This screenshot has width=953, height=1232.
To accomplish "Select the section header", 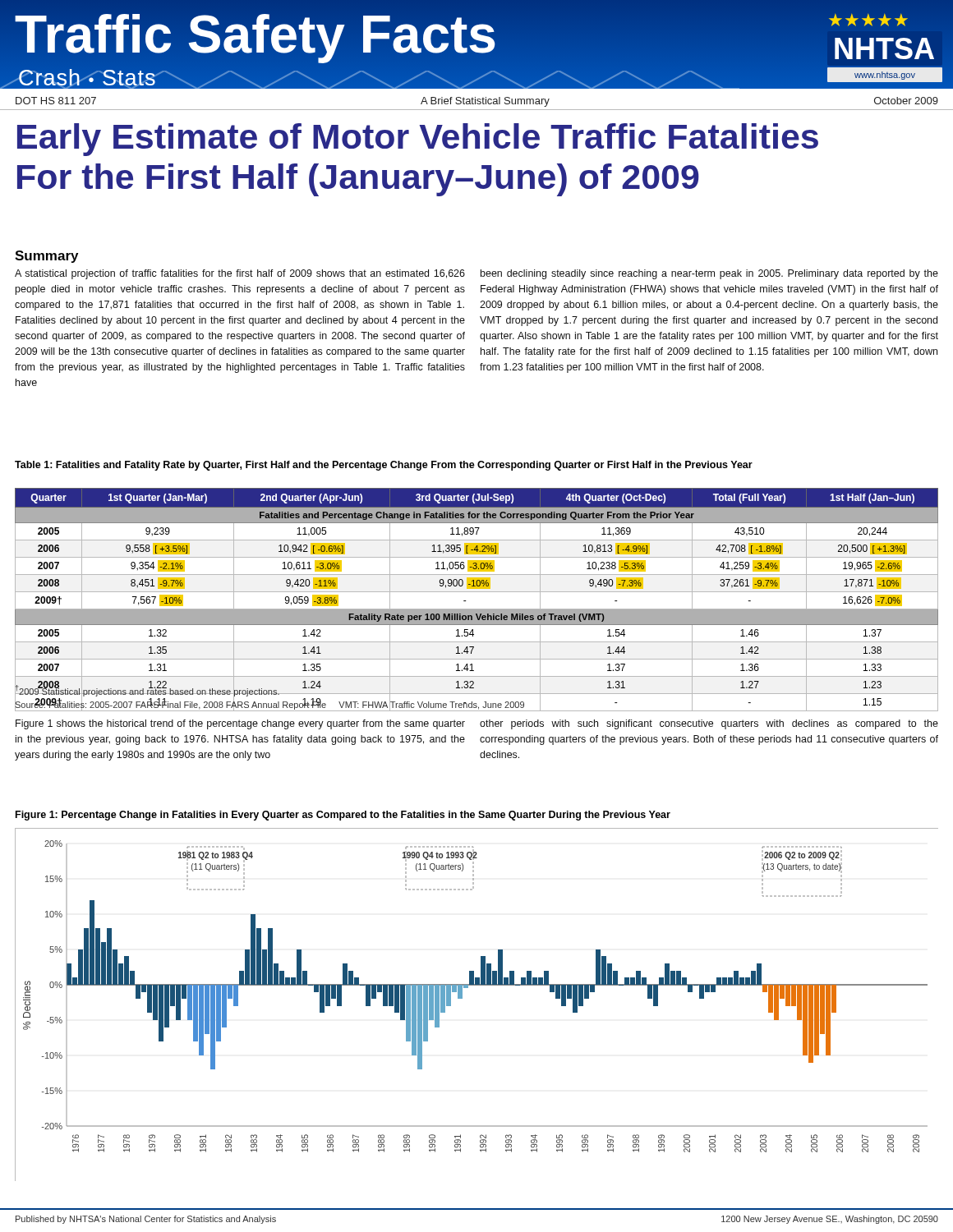I will 47,256.
